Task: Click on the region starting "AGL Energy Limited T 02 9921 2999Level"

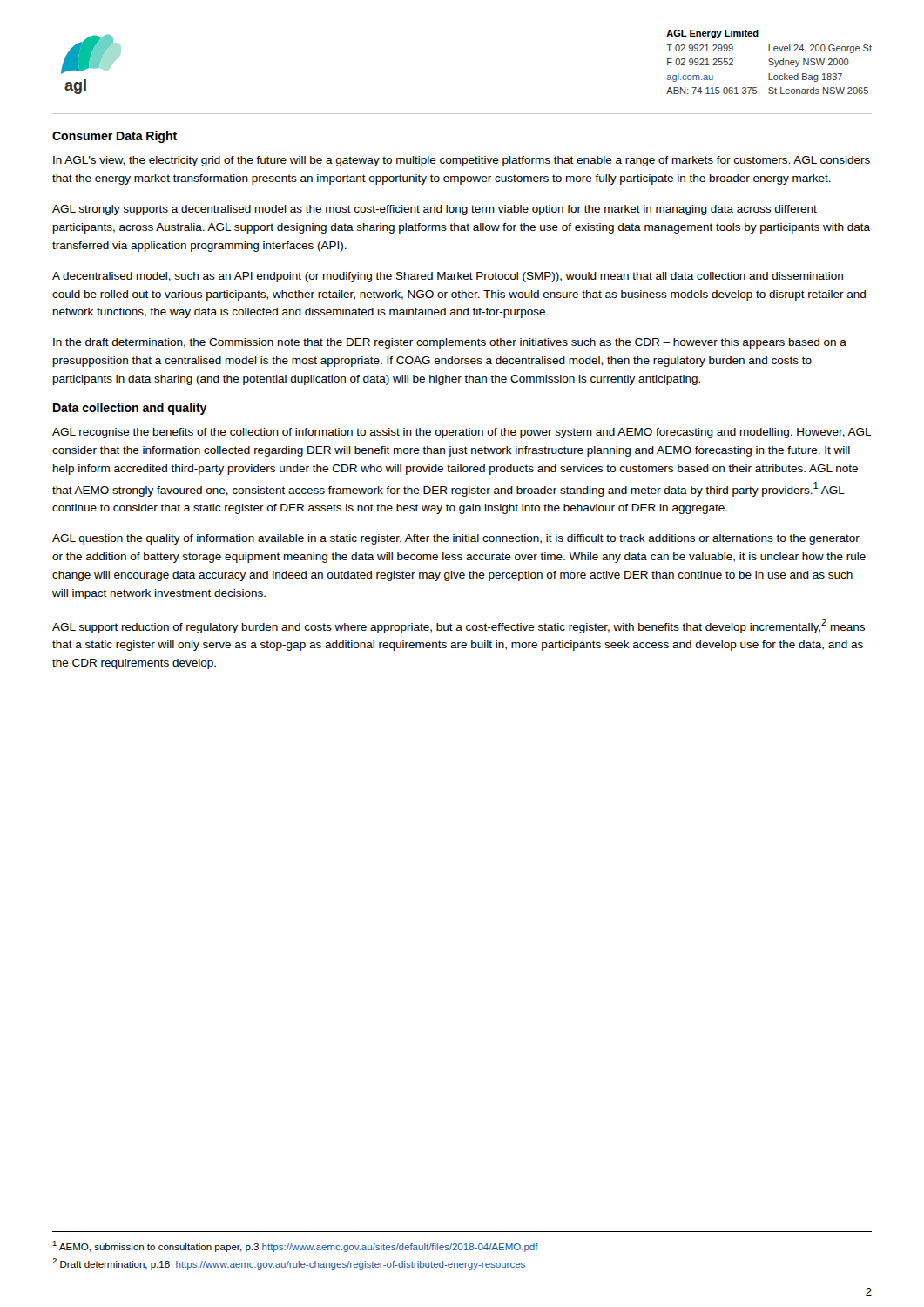Action: pyautogui.click(x=769, y=62)
